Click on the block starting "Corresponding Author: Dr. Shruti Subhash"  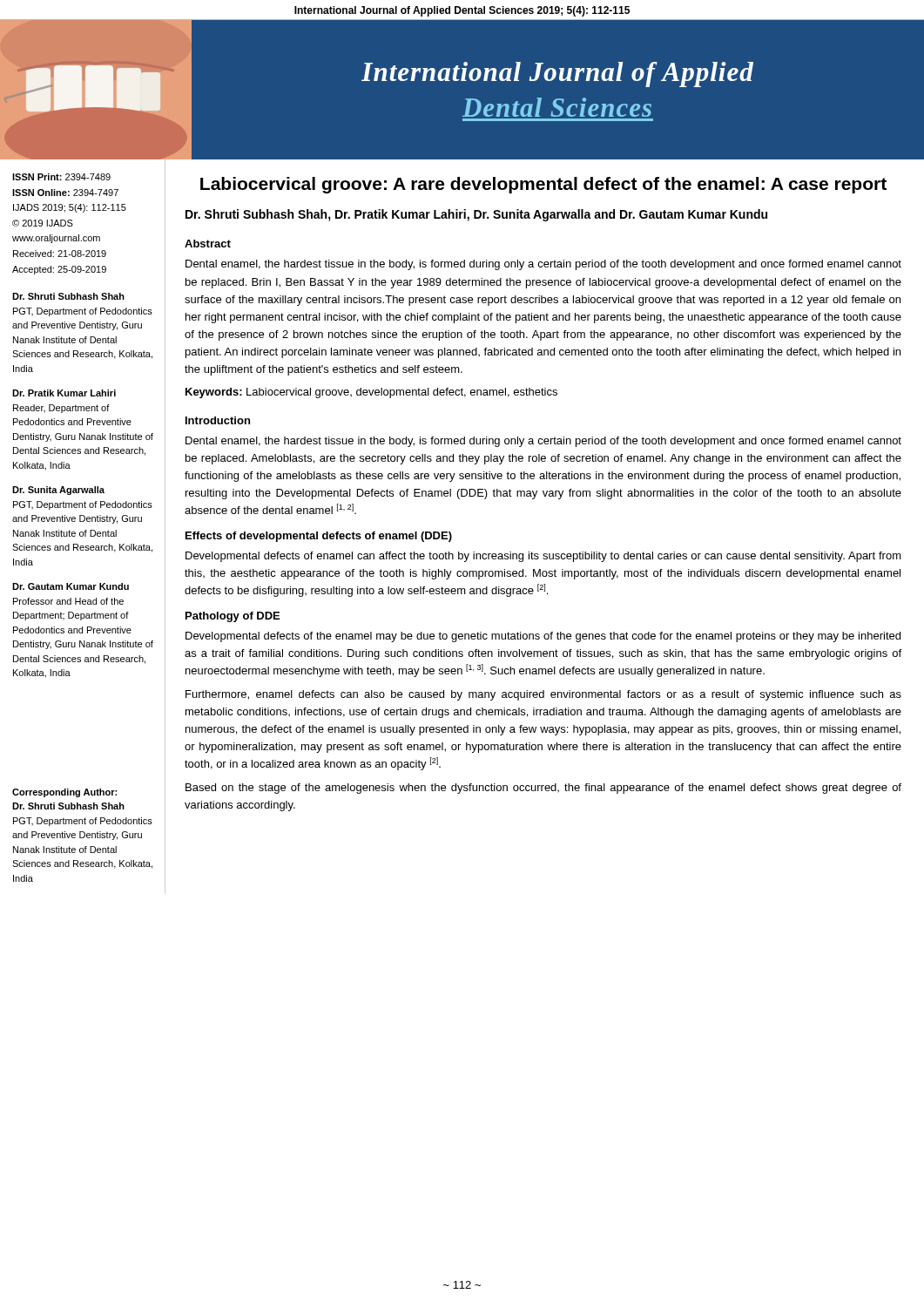pos(84,835)
